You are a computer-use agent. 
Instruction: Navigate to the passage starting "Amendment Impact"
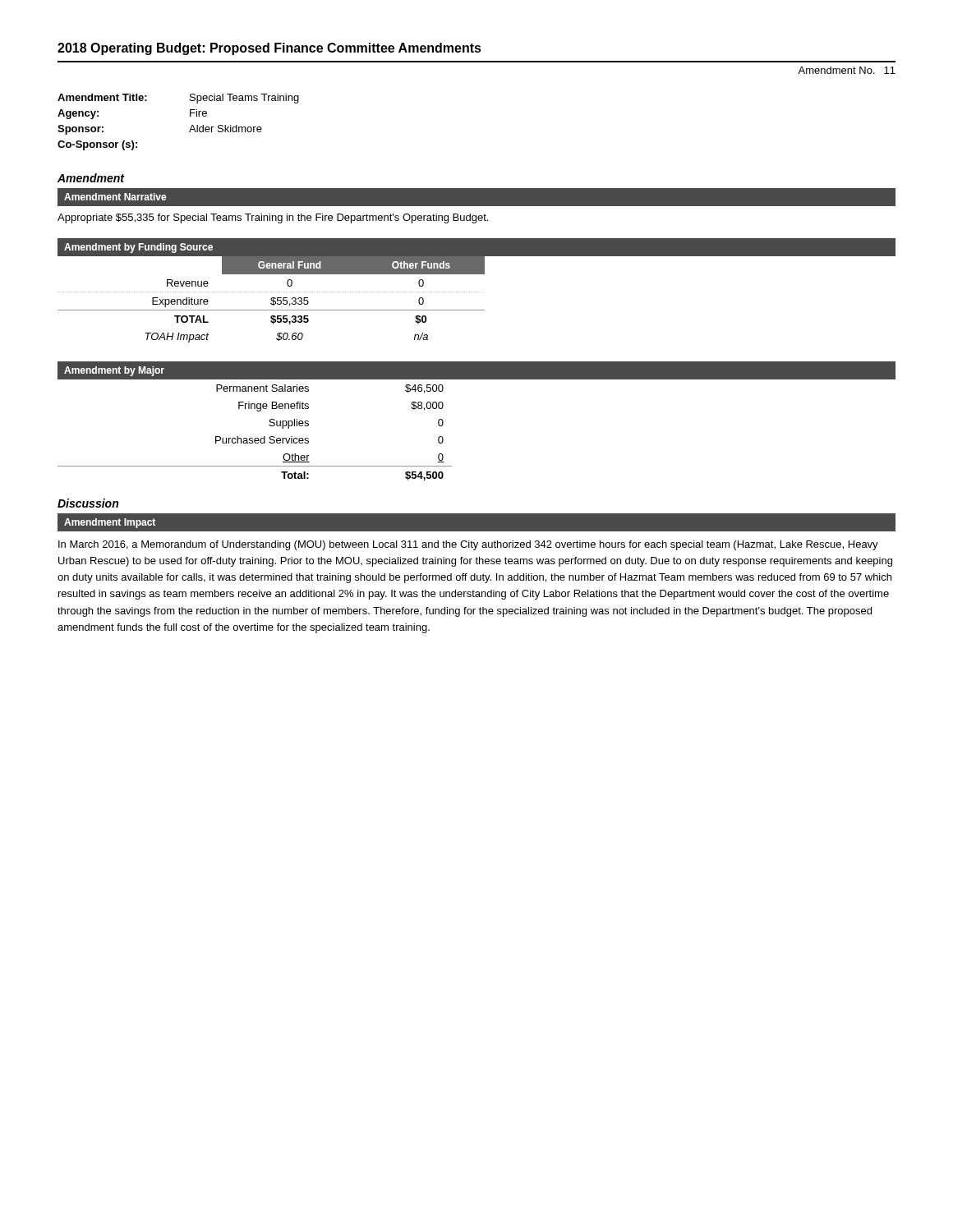[110, 522]
